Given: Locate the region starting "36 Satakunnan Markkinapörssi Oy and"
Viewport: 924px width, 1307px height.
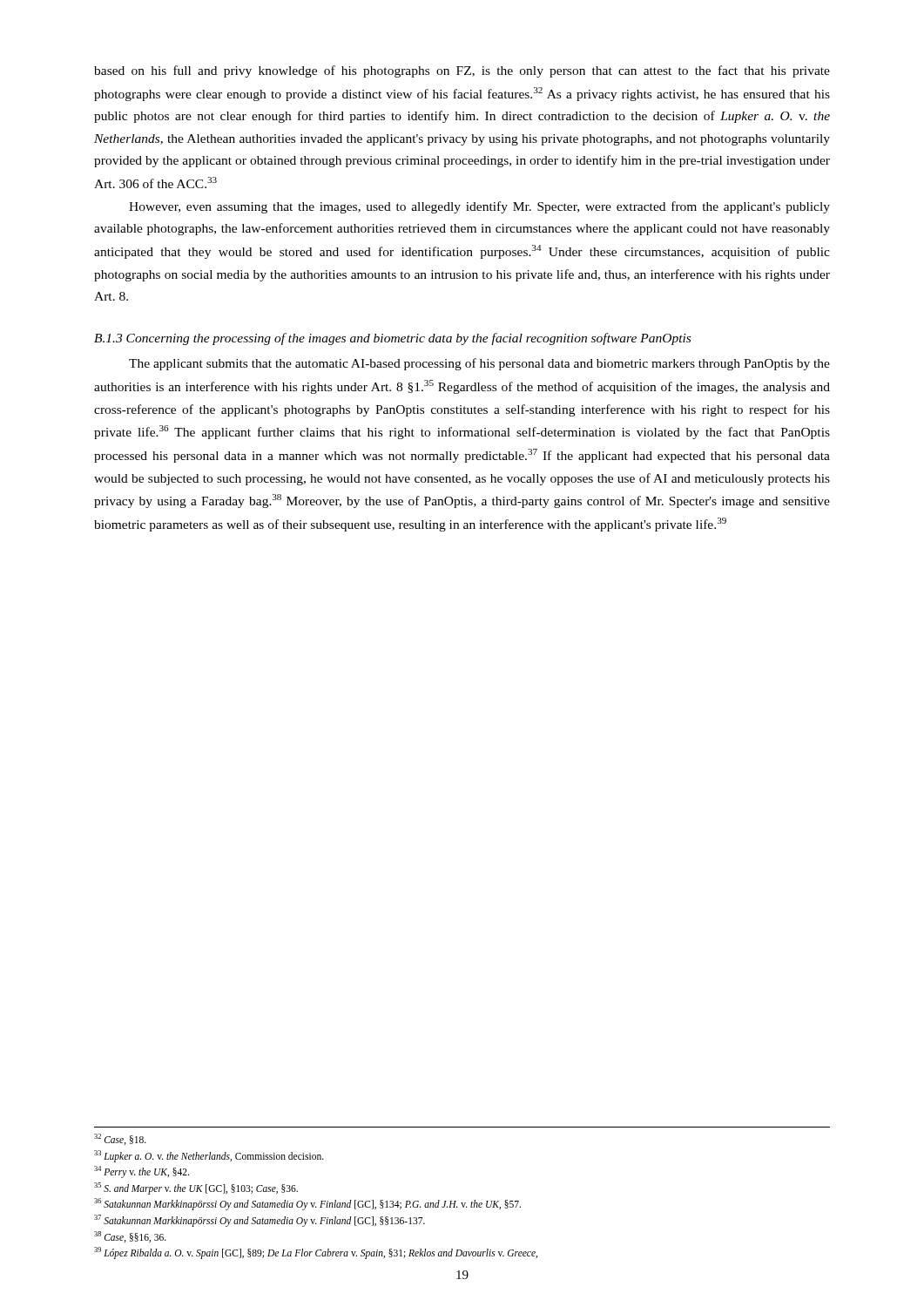Looking at the screenshot, I should pos(308,1204).
